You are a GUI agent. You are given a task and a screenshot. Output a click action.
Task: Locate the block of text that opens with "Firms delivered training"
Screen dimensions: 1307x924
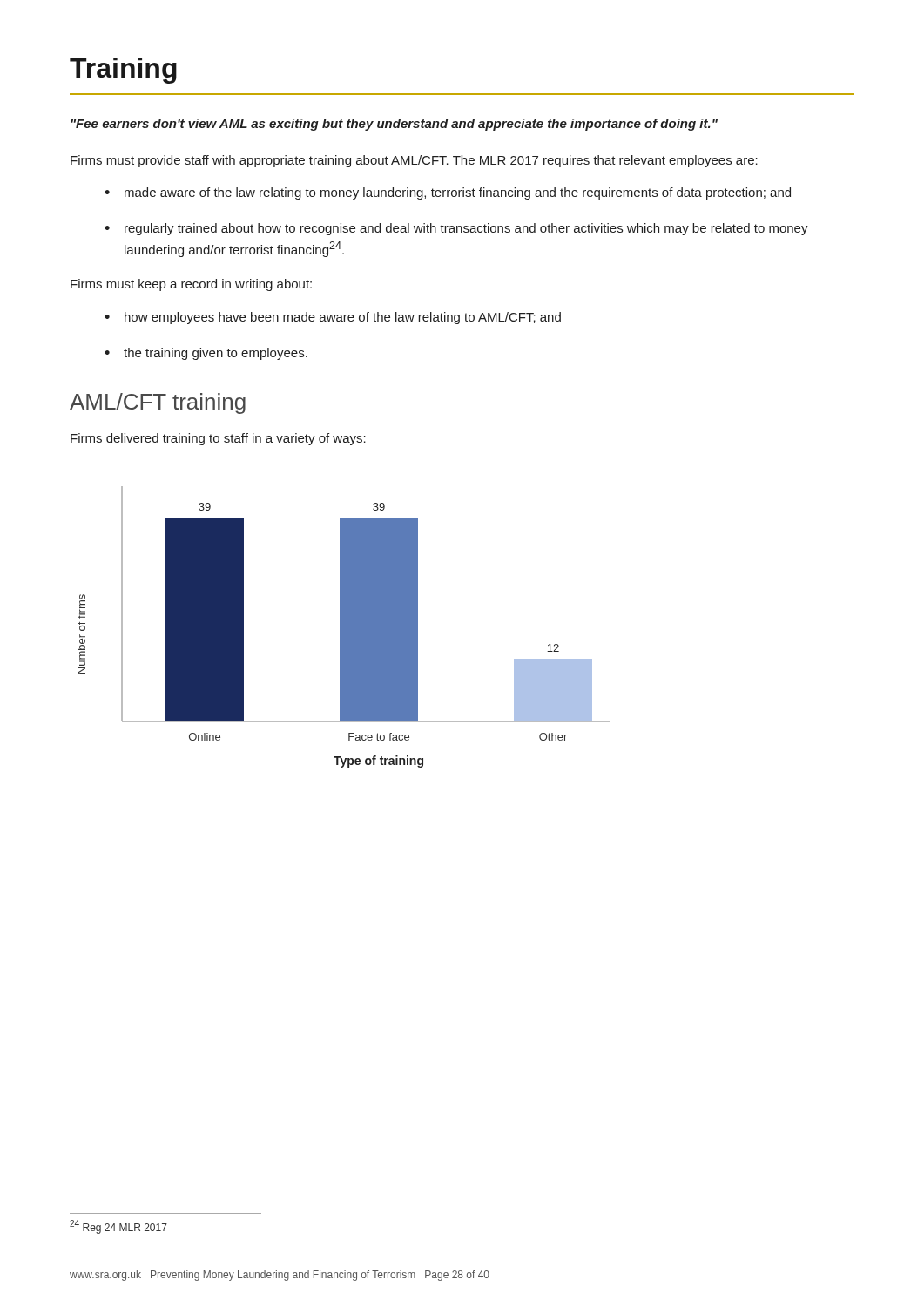[218, 439]
